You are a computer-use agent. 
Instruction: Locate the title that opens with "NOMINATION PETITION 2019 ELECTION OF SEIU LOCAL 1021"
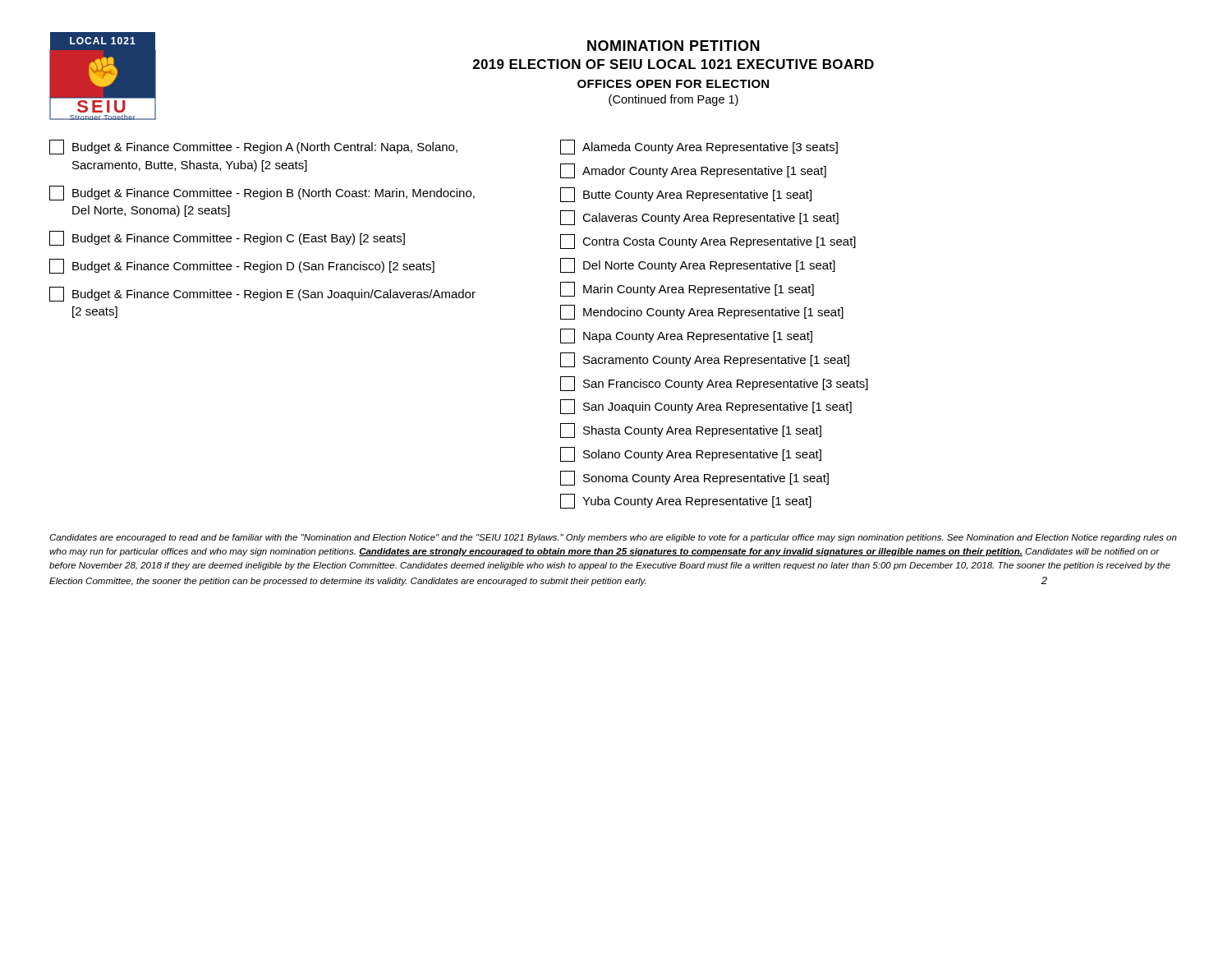673,71
